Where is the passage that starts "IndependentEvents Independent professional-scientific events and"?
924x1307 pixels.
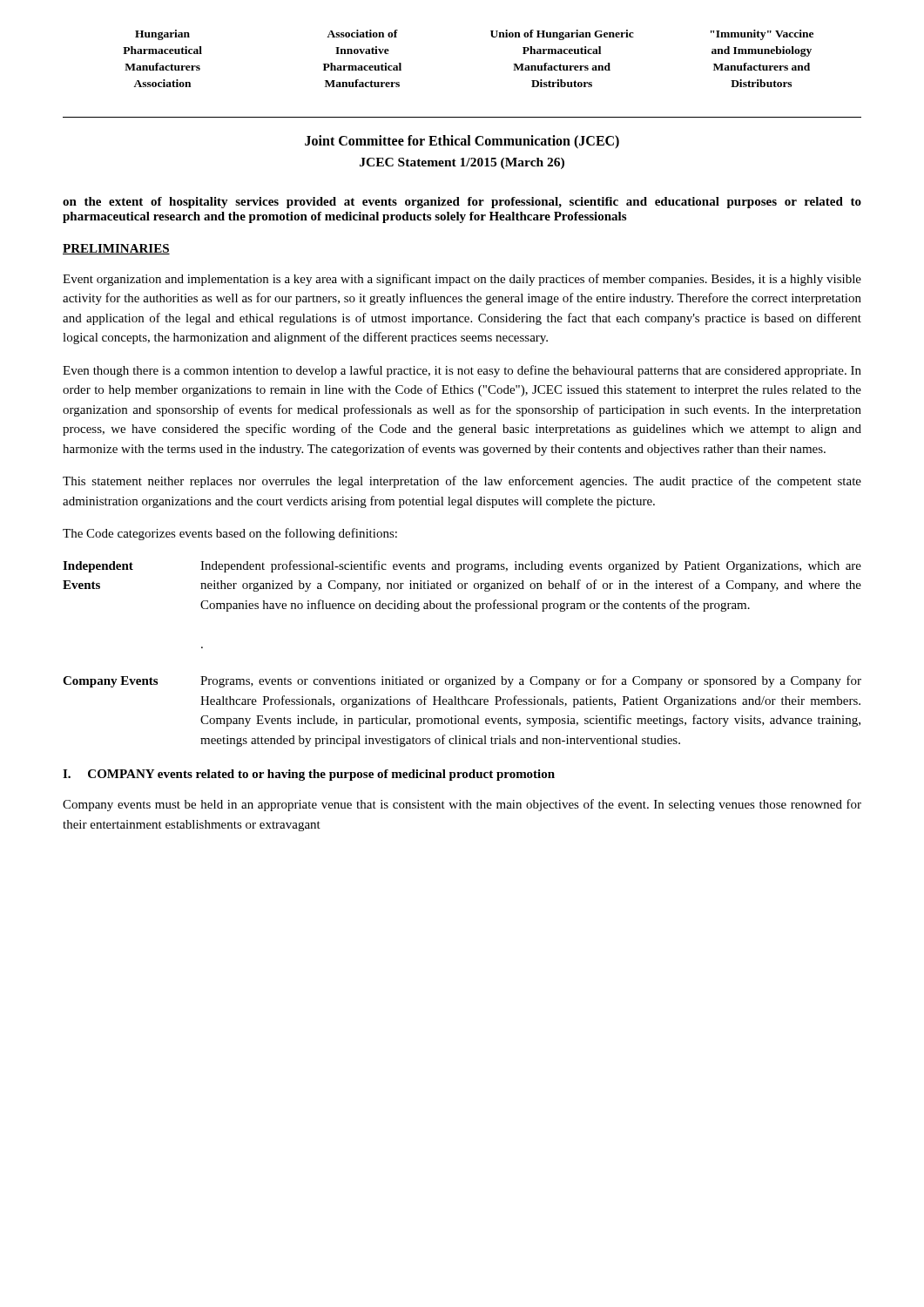click(462, 604)
